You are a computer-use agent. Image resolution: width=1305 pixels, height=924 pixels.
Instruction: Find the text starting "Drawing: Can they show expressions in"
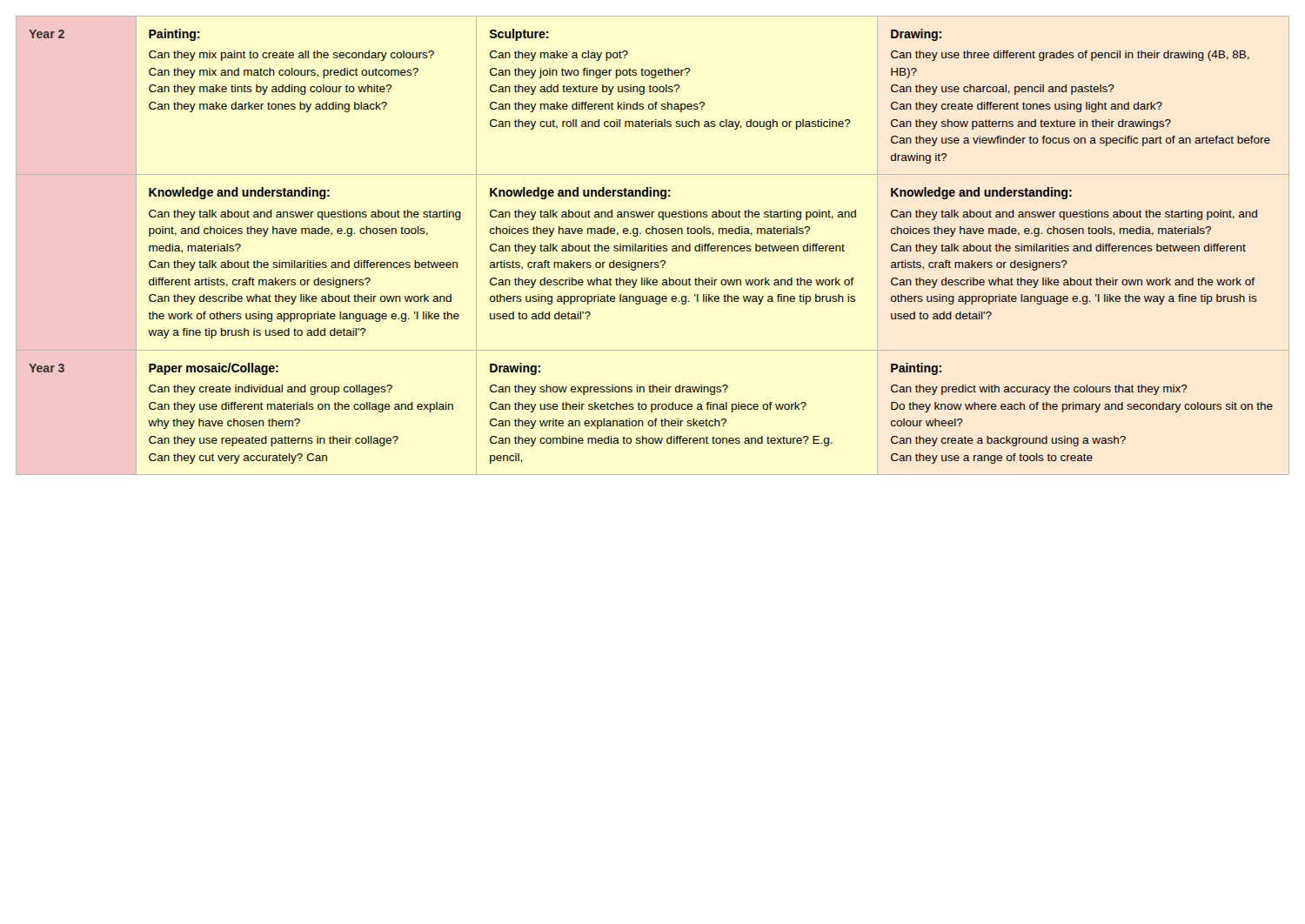[677, 411]
